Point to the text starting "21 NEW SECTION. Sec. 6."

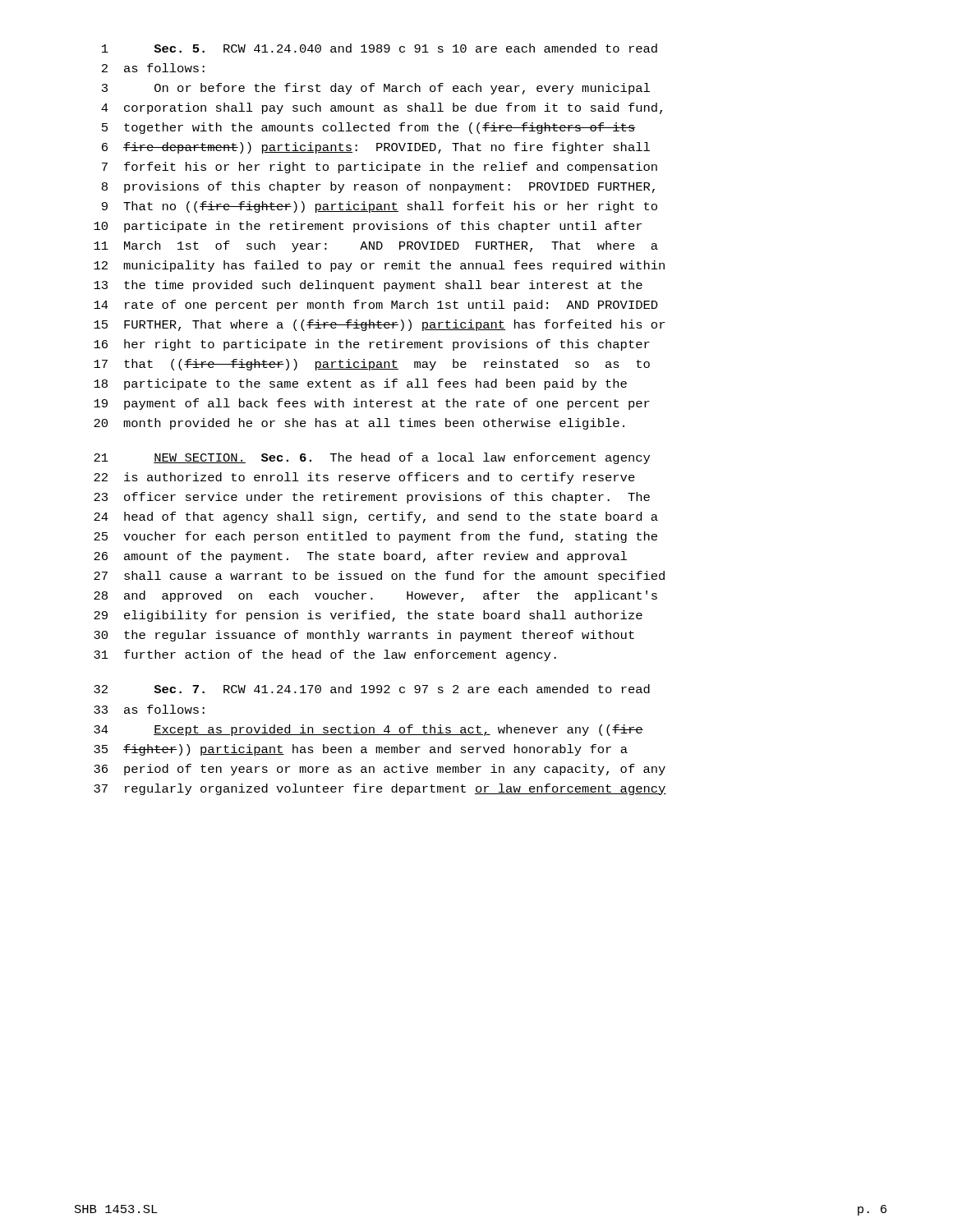[x=481, y=557]
